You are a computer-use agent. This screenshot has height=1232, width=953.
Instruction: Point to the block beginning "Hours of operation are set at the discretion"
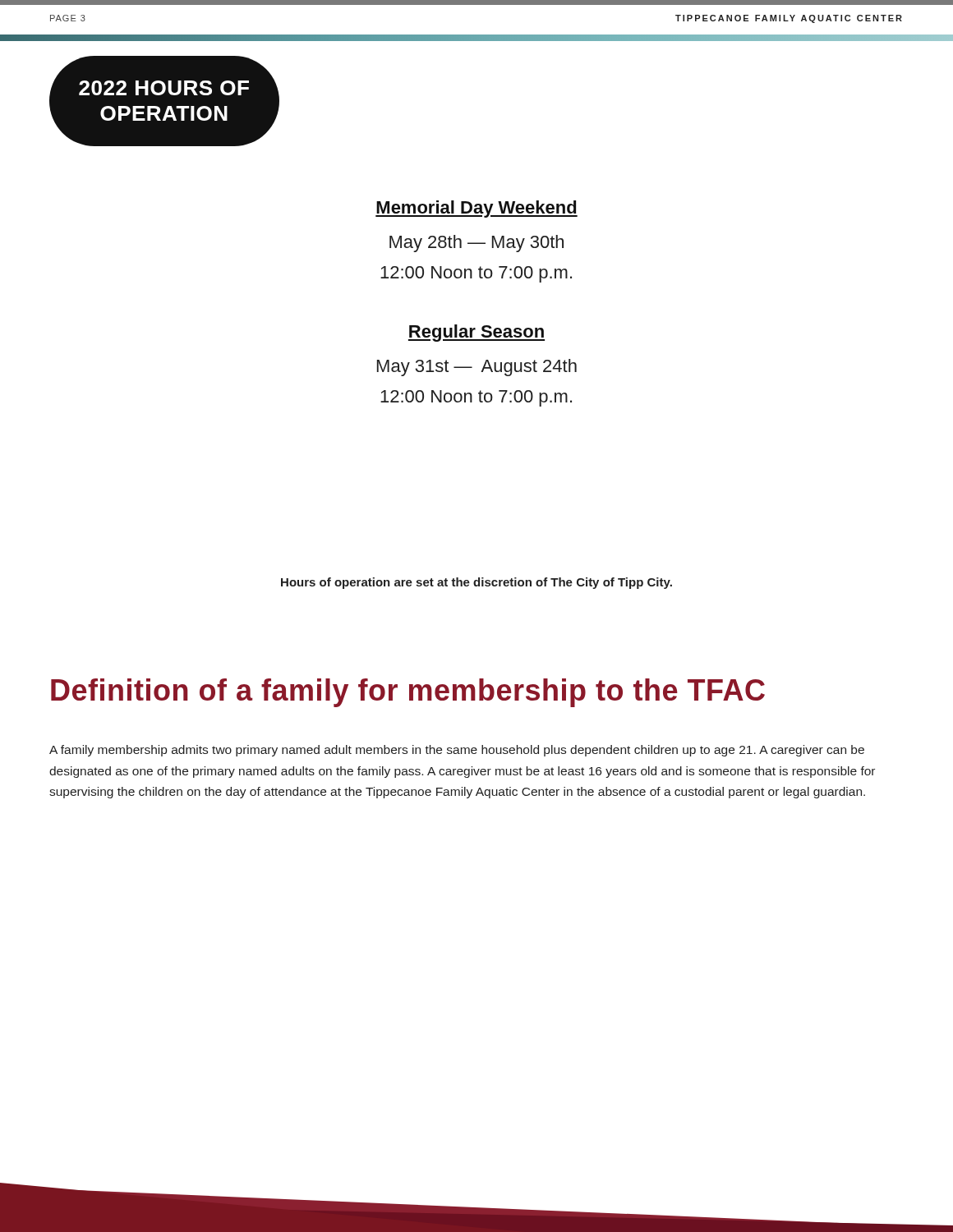pos(476,582)
